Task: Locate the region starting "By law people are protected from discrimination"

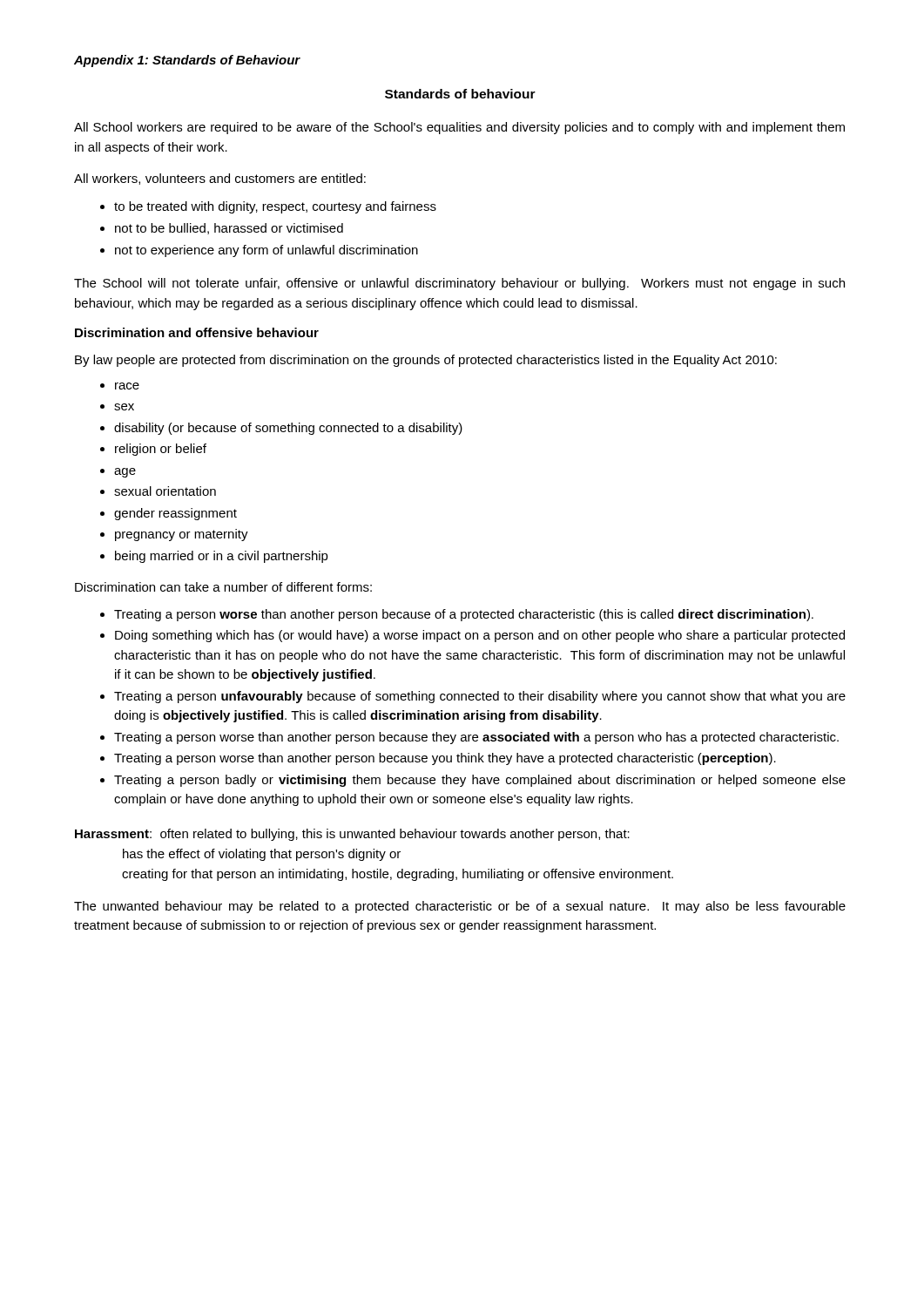Action: point(426,360)
